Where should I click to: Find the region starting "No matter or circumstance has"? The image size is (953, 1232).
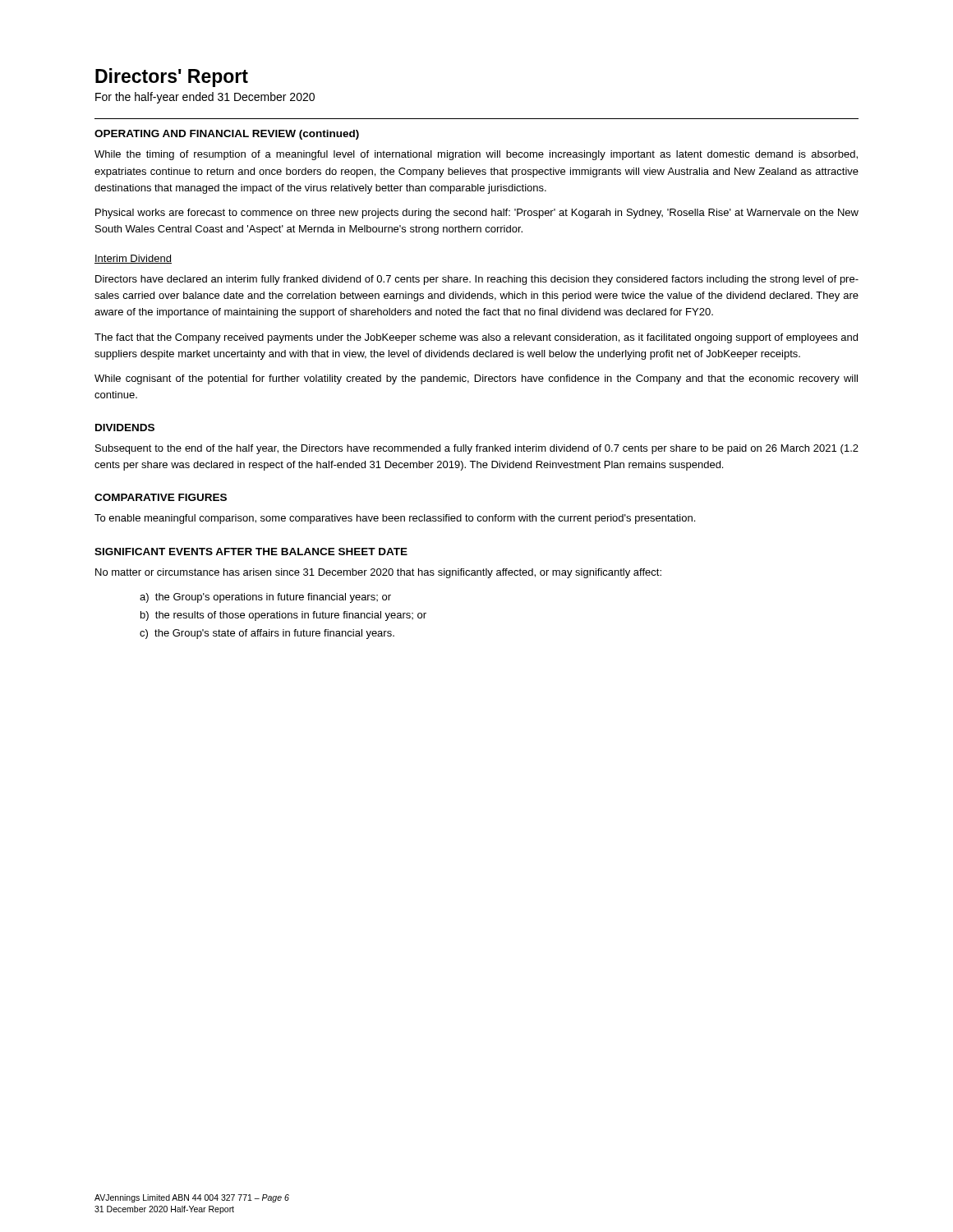click(x=378, y=572)
